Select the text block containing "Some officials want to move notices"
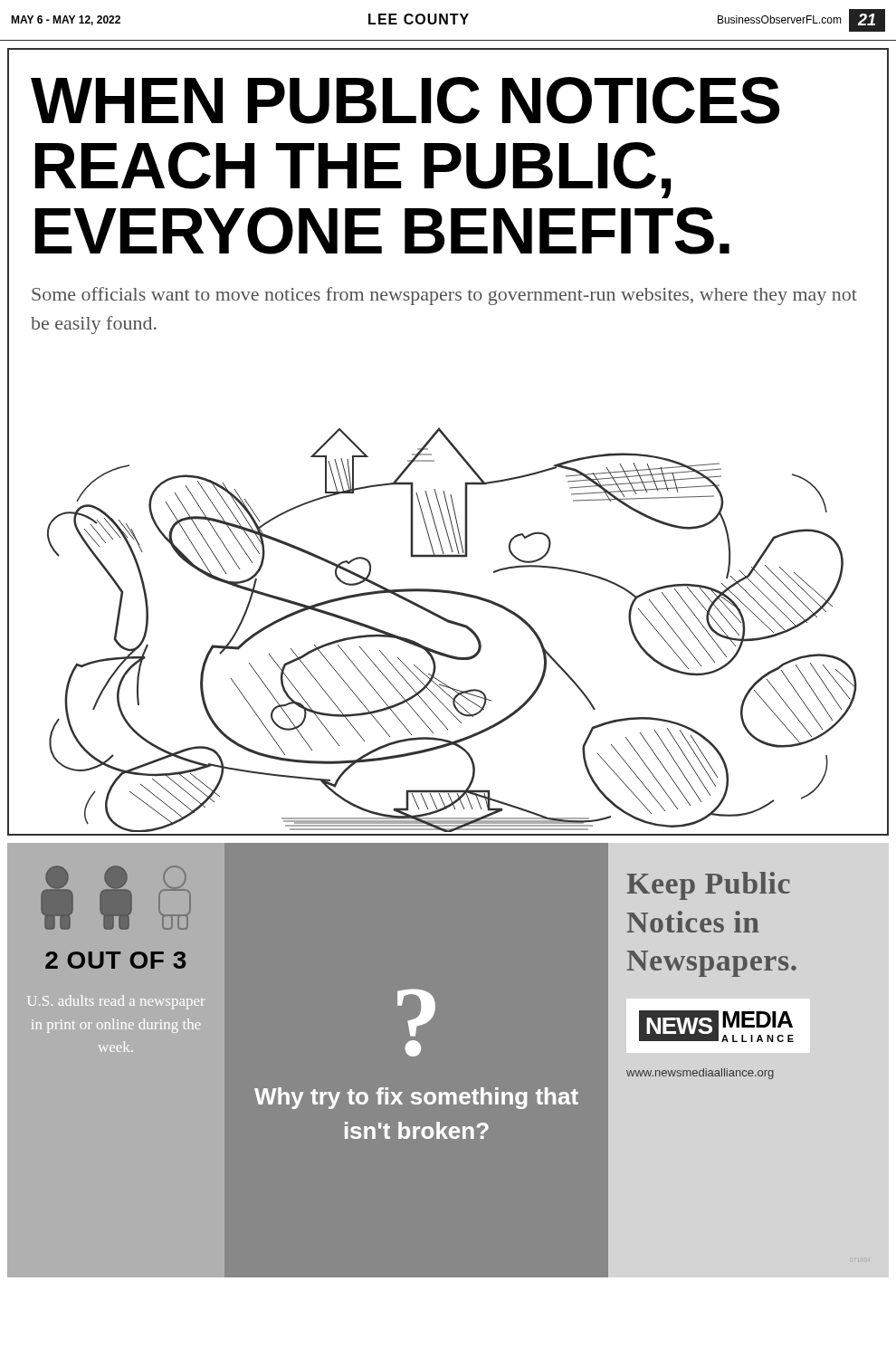This screenshot has width=896, height=1358. pos(448,309)
